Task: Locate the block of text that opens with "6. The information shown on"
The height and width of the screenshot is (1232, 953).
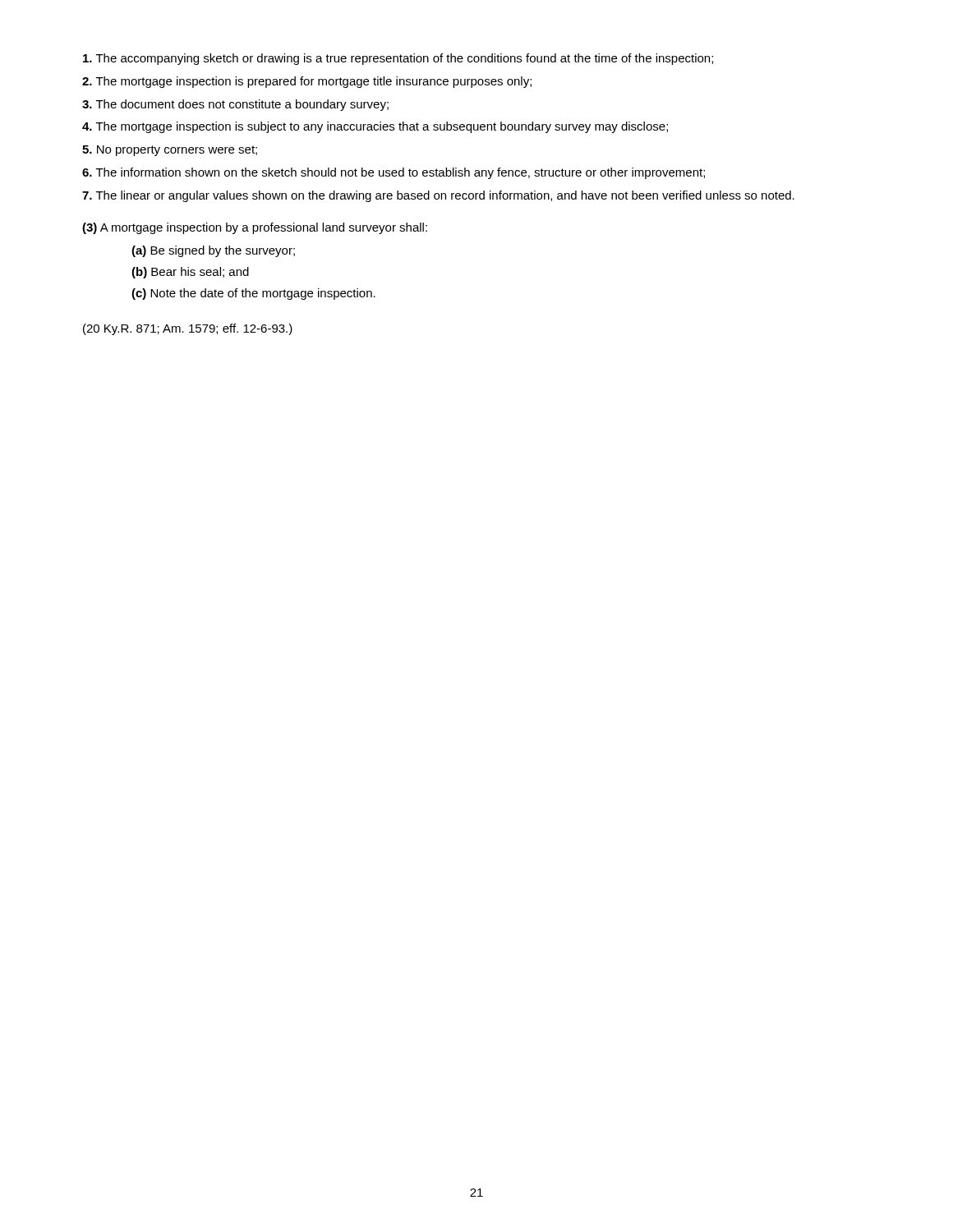Action: [x=394, y=172]
